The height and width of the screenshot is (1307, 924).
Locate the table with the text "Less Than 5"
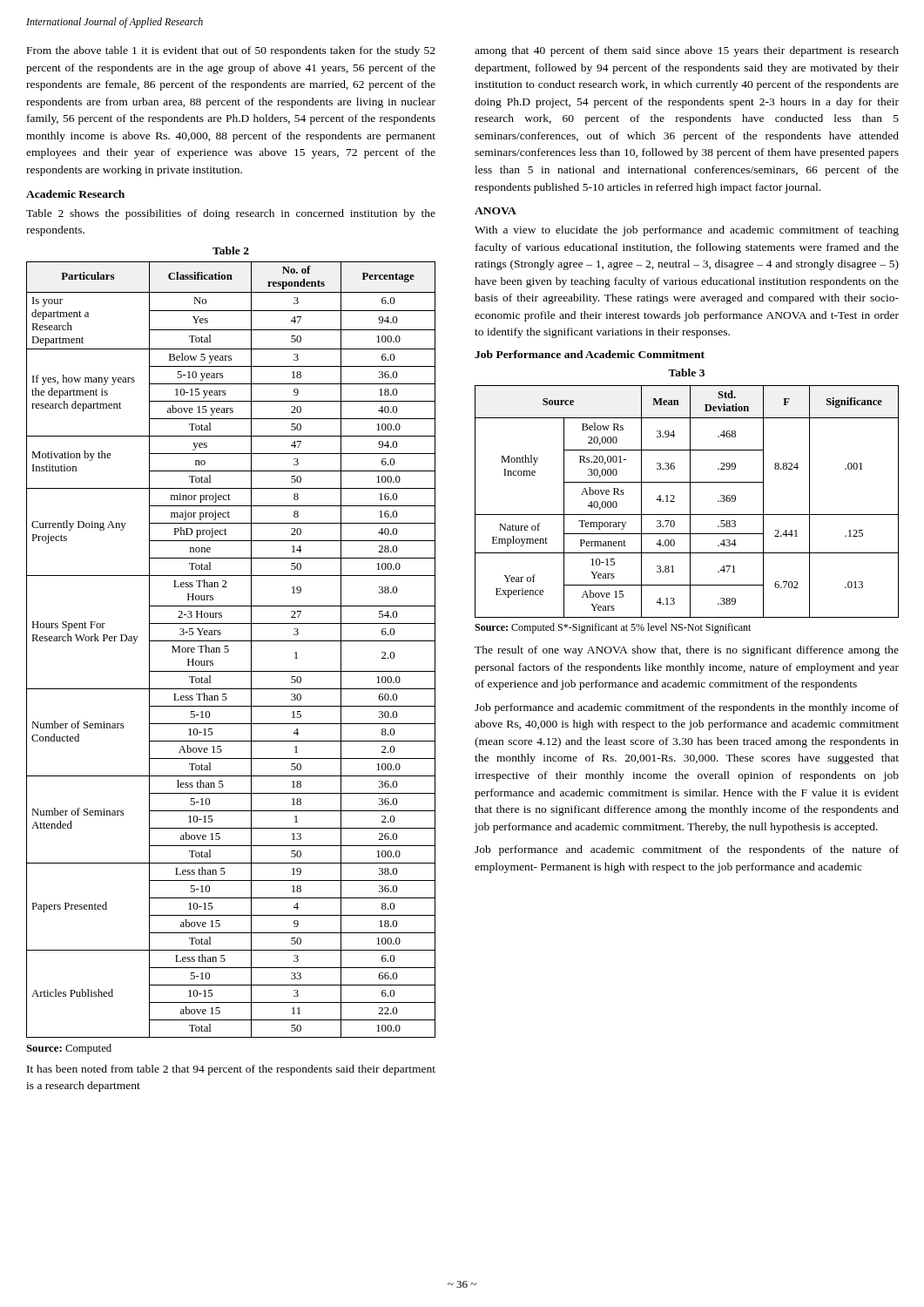(231, 649)
